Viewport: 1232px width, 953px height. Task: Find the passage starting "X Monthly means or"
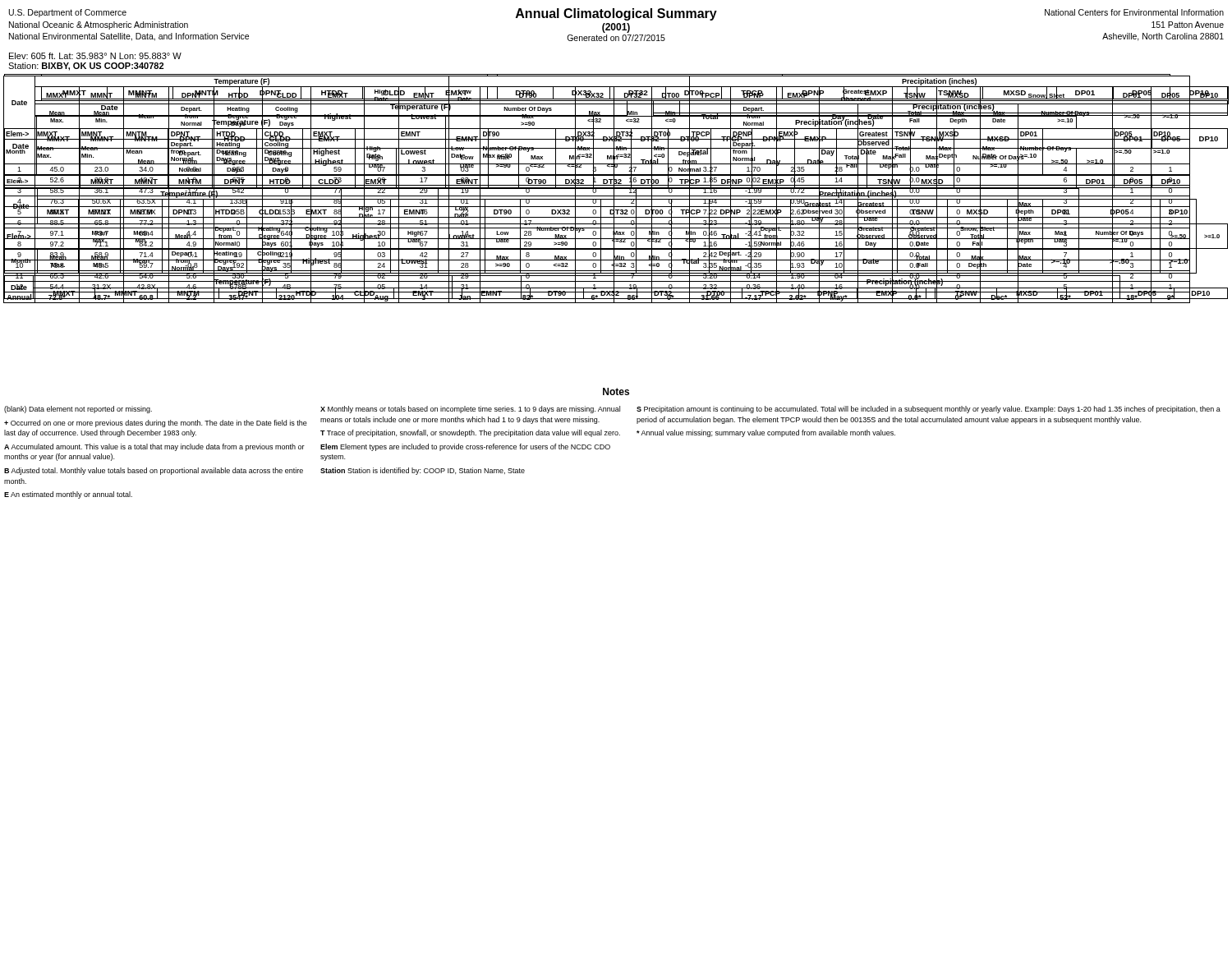tap(471, 414)
